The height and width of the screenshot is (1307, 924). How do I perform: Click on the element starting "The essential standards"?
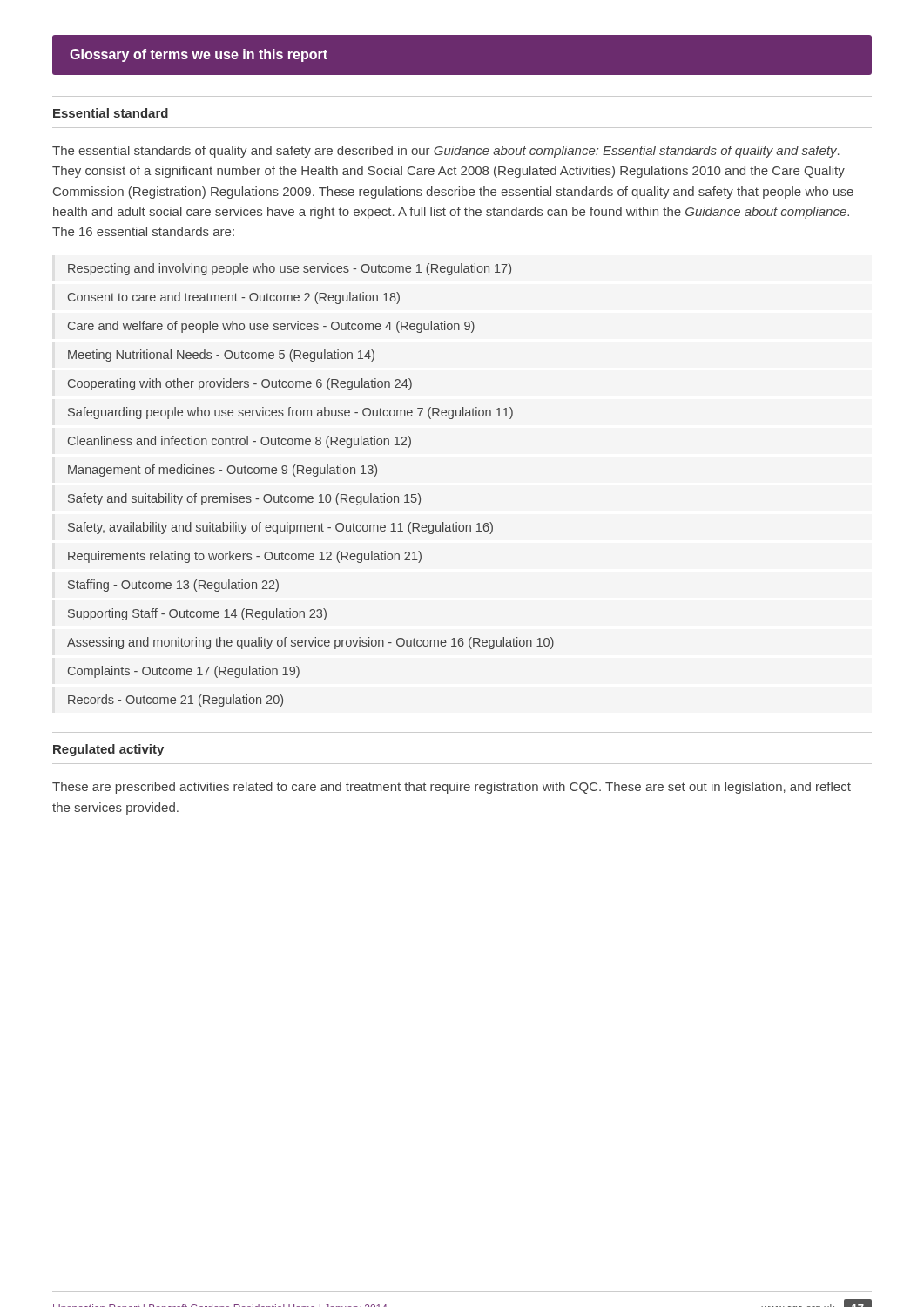tap(462, 191)
